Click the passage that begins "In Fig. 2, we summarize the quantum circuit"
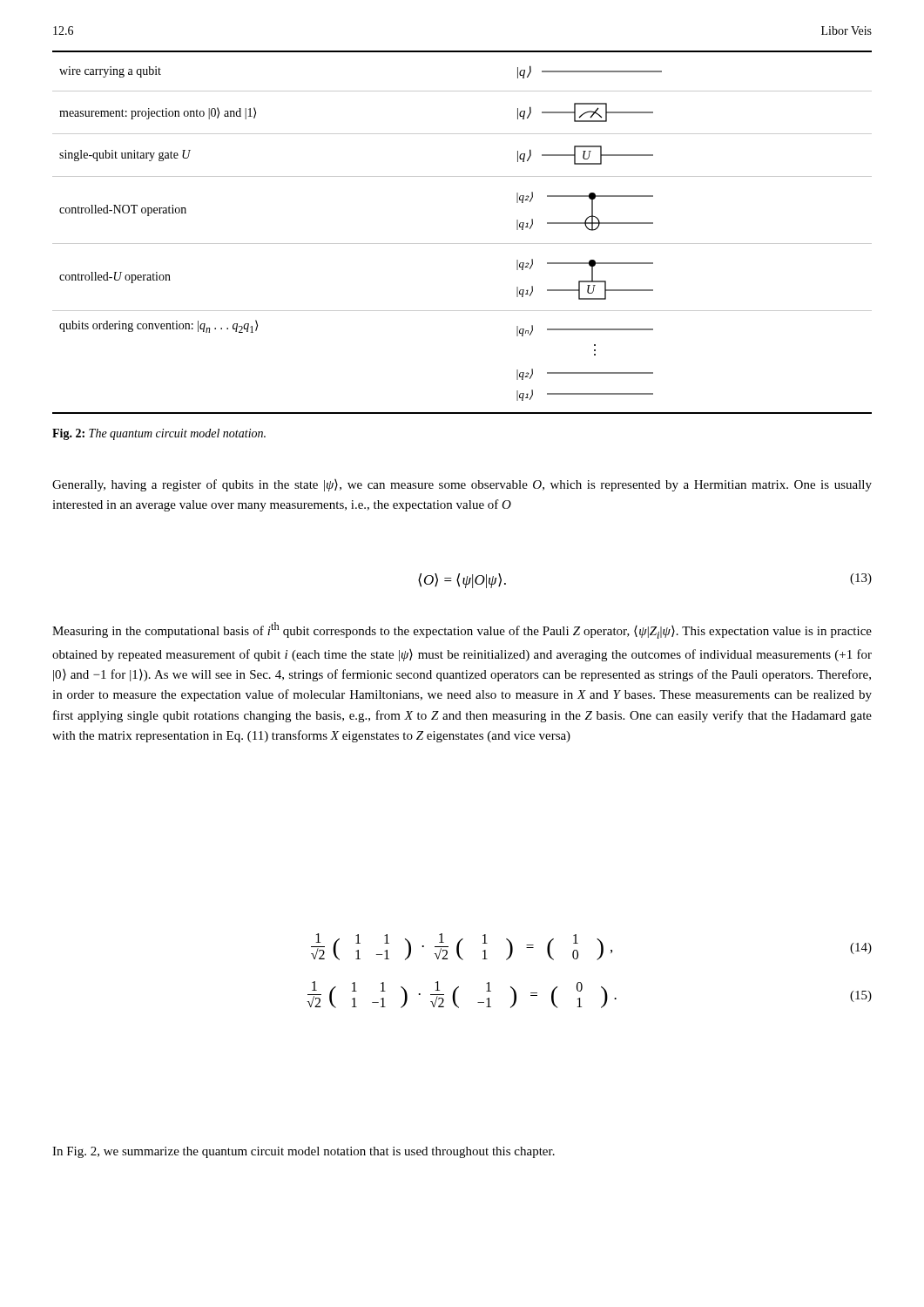Image resolution: width=924 pixels, height=1307 pixels. (304, 1151)
